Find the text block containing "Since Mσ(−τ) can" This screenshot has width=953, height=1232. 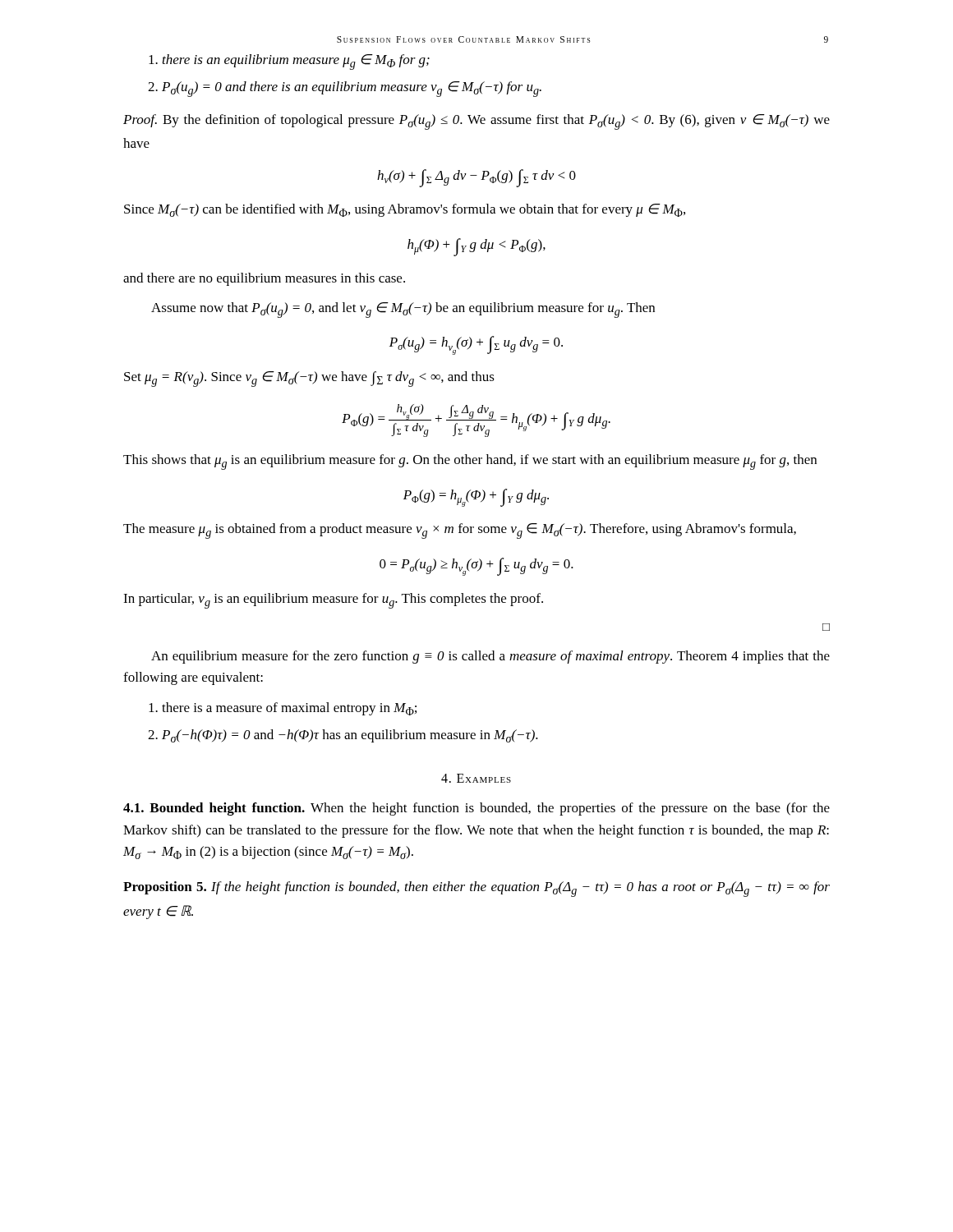405,211
